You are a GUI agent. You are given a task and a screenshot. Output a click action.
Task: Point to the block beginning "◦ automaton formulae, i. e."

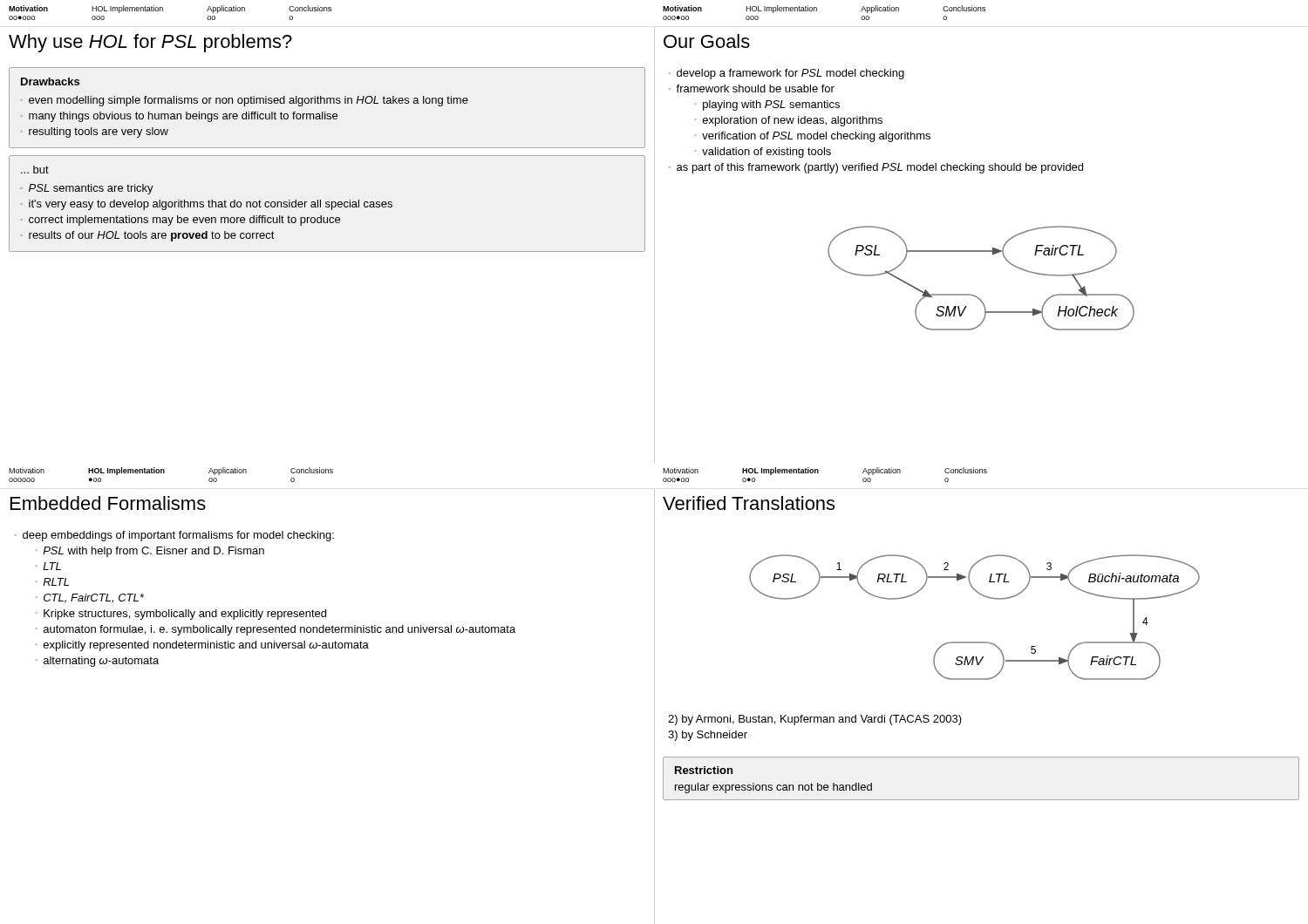[x=275, y=629]
